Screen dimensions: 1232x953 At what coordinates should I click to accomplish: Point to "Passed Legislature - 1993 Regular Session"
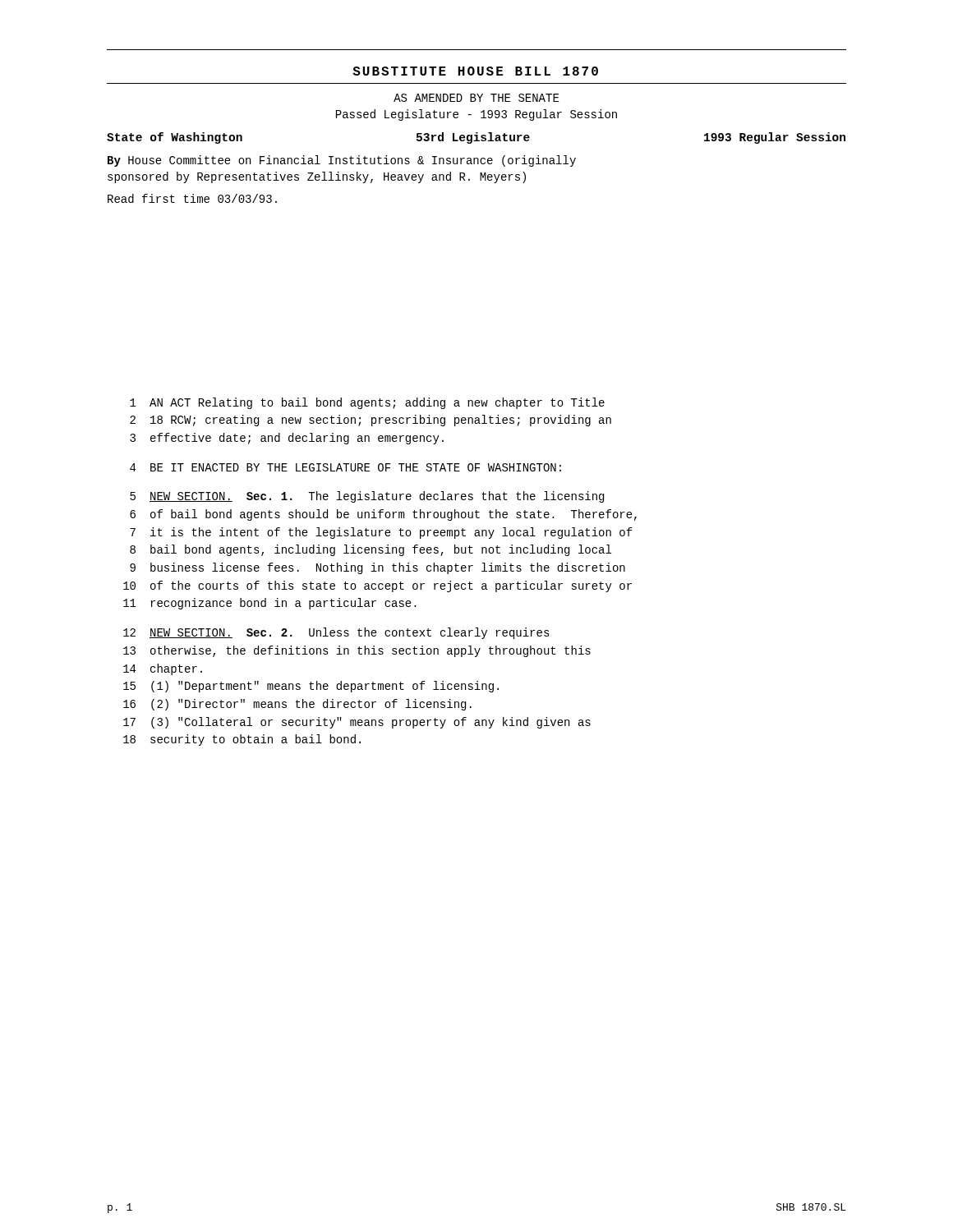point(476,115)
